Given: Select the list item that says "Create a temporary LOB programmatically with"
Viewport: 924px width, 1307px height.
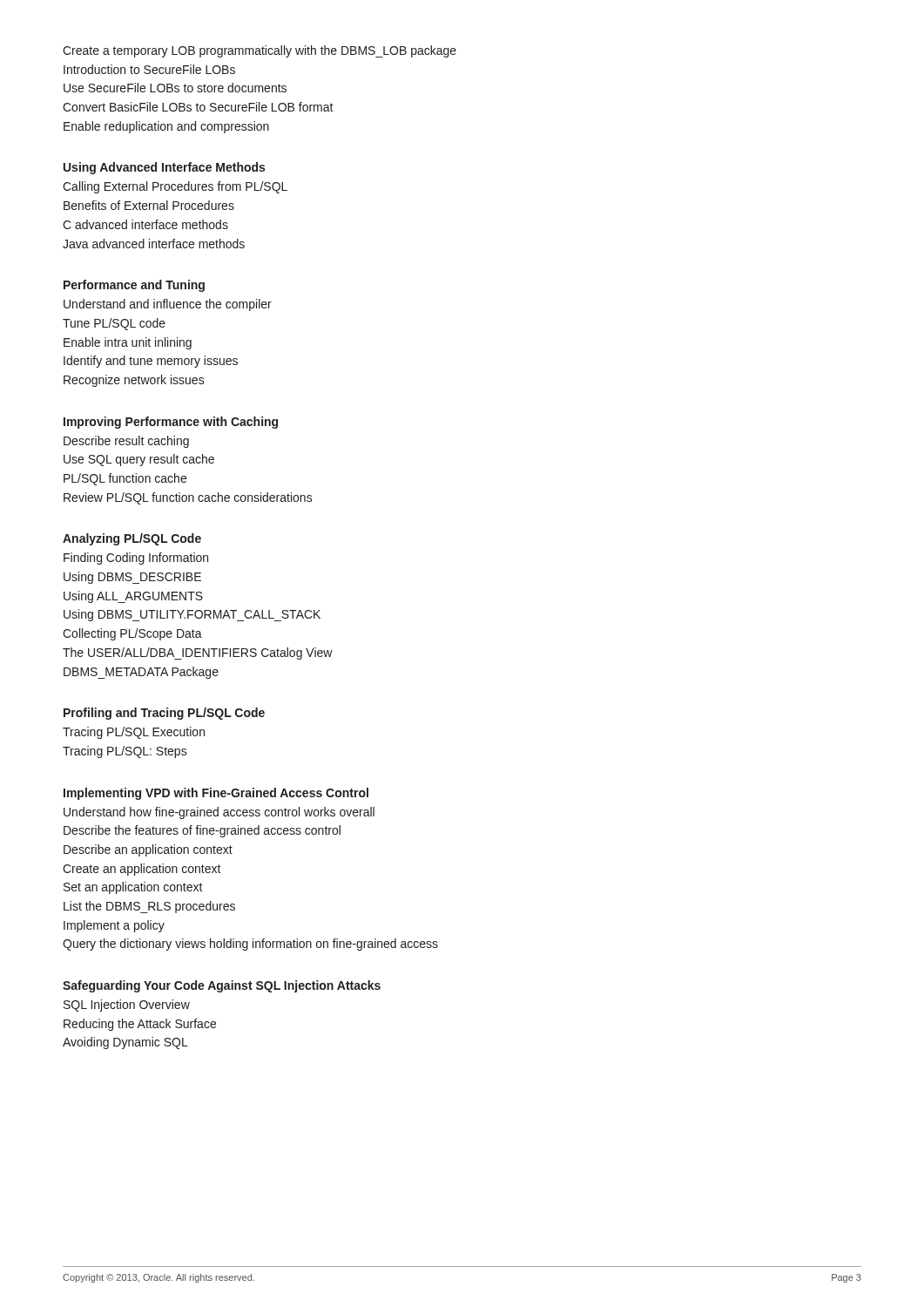Looking at the screenshot, I should pyautogui.click(x=260, y=51).
